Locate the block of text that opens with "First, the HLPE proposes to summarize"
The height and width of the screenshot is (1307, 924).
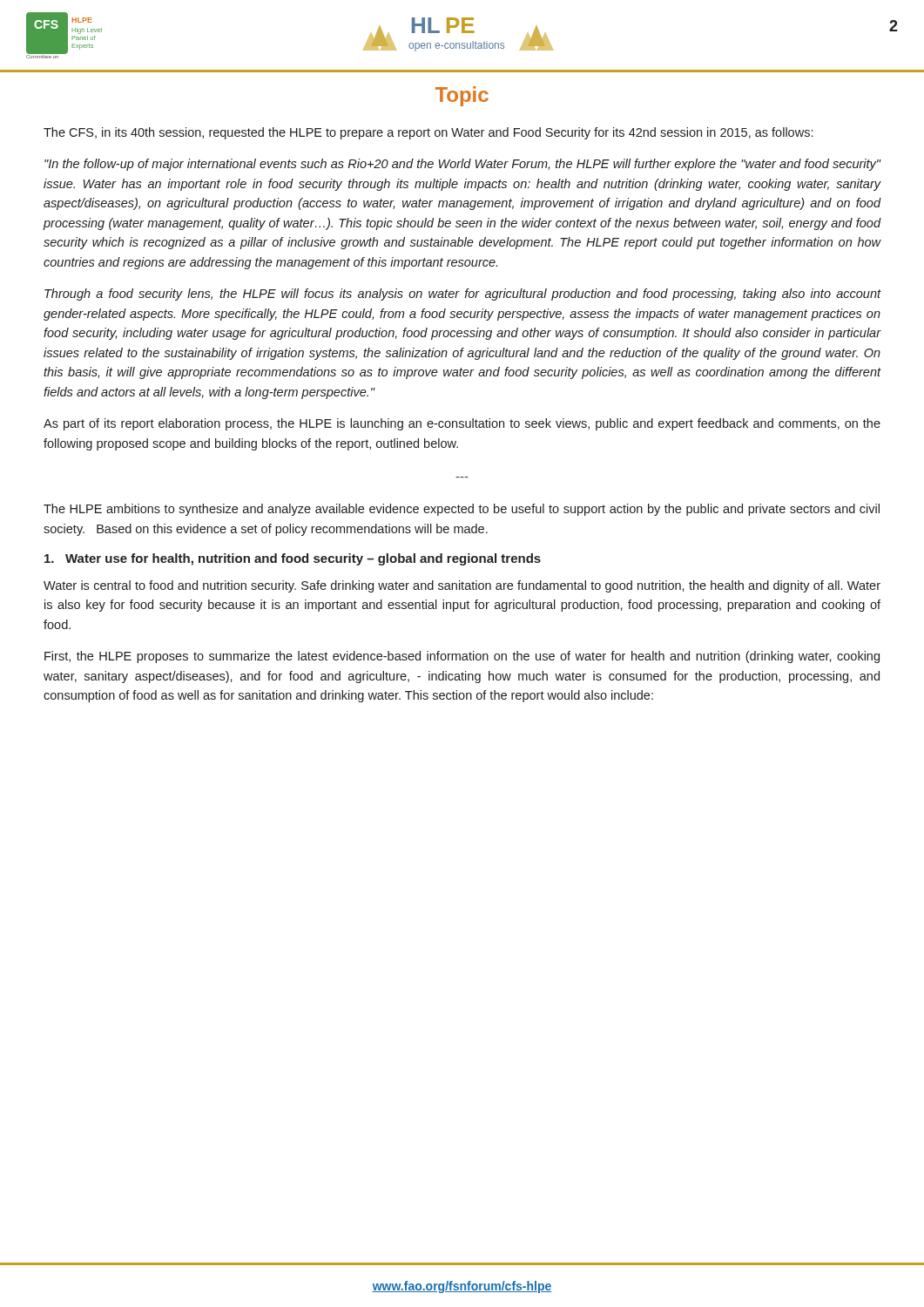[x=462, y=676]
